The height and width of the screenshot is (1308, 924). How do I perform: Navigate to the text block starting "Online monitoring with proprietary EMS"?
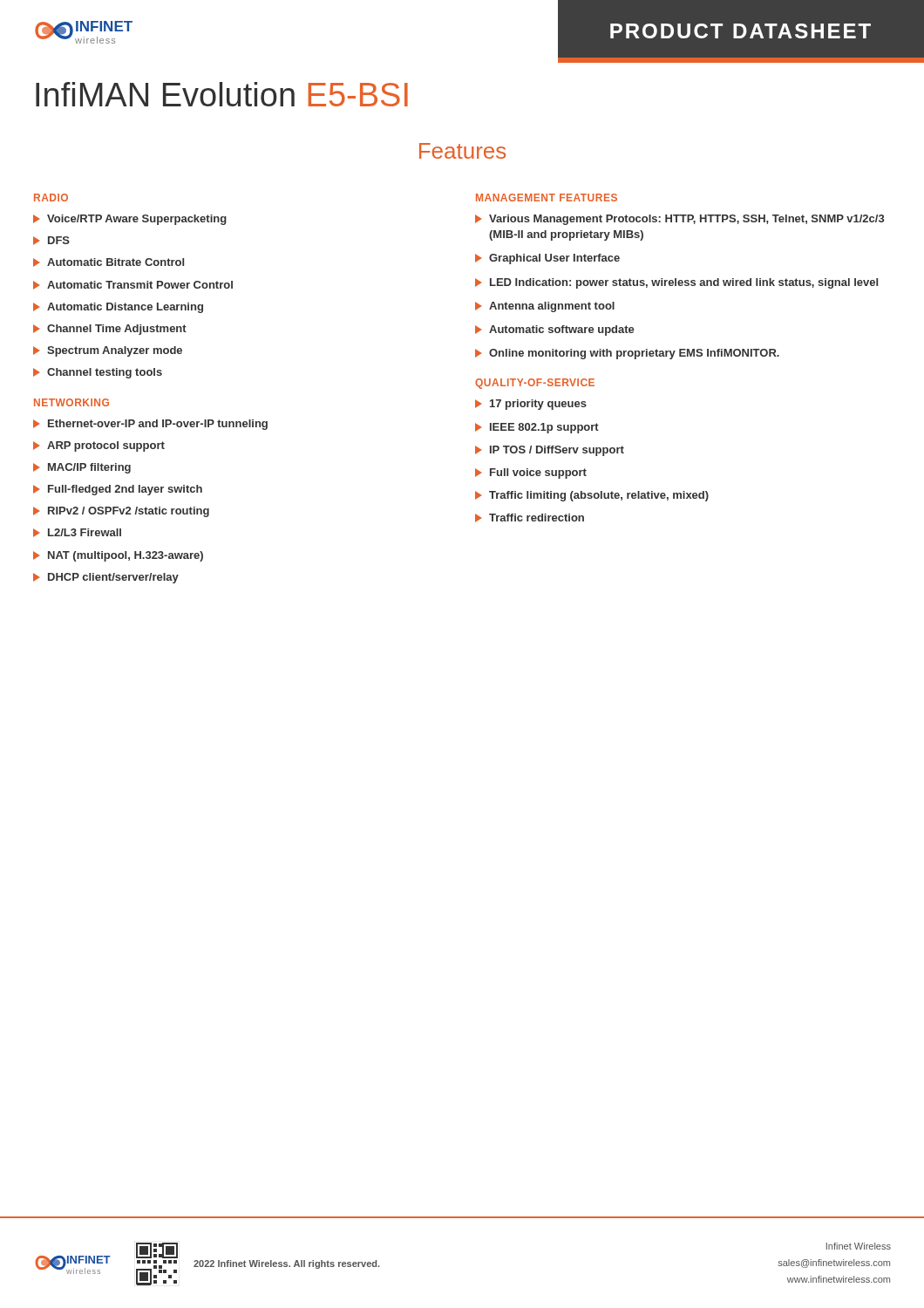[x=627, y=353]
